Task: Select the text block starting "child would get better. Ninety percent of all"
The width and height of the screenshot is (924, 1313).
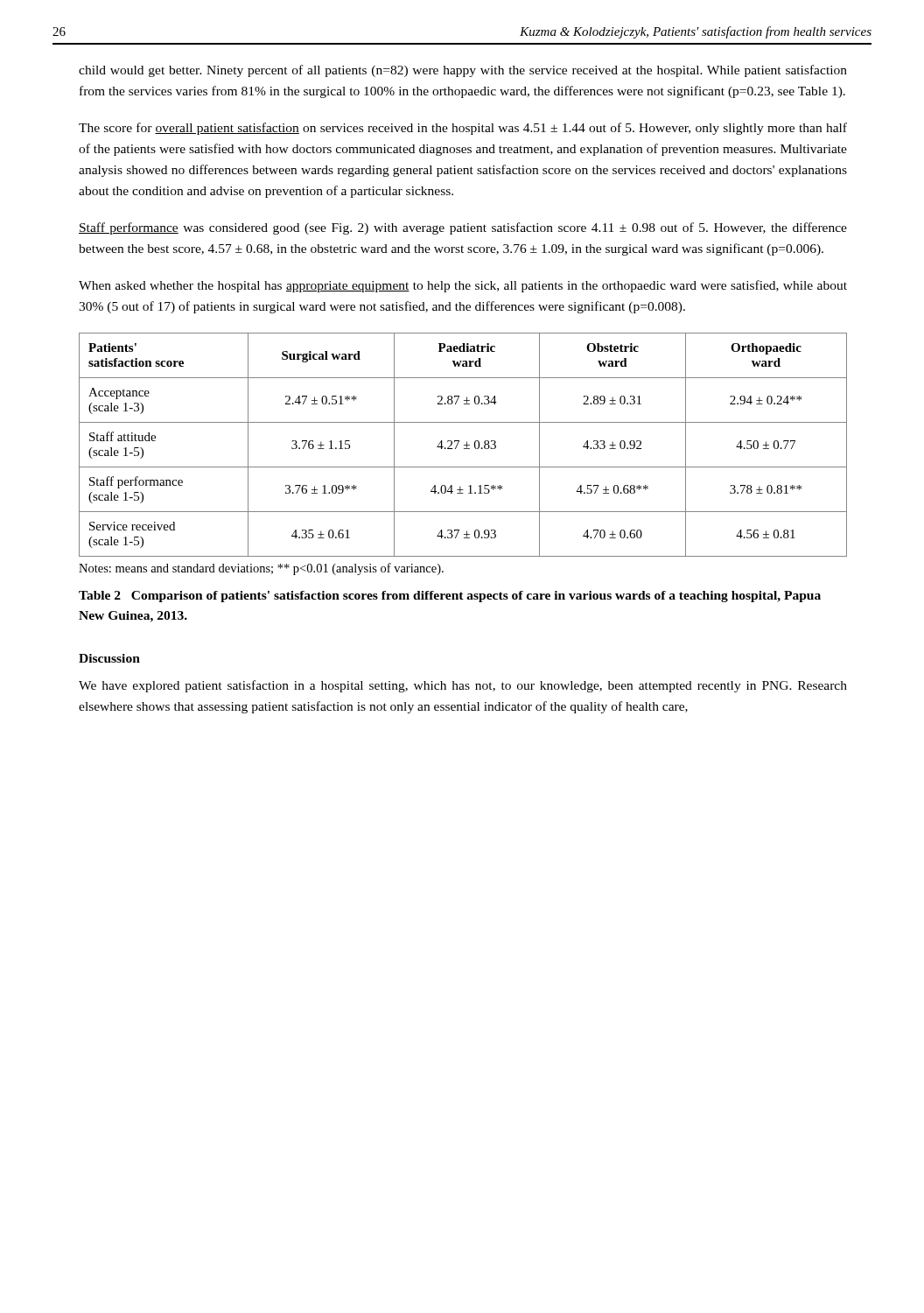Action: coord(463,80)
